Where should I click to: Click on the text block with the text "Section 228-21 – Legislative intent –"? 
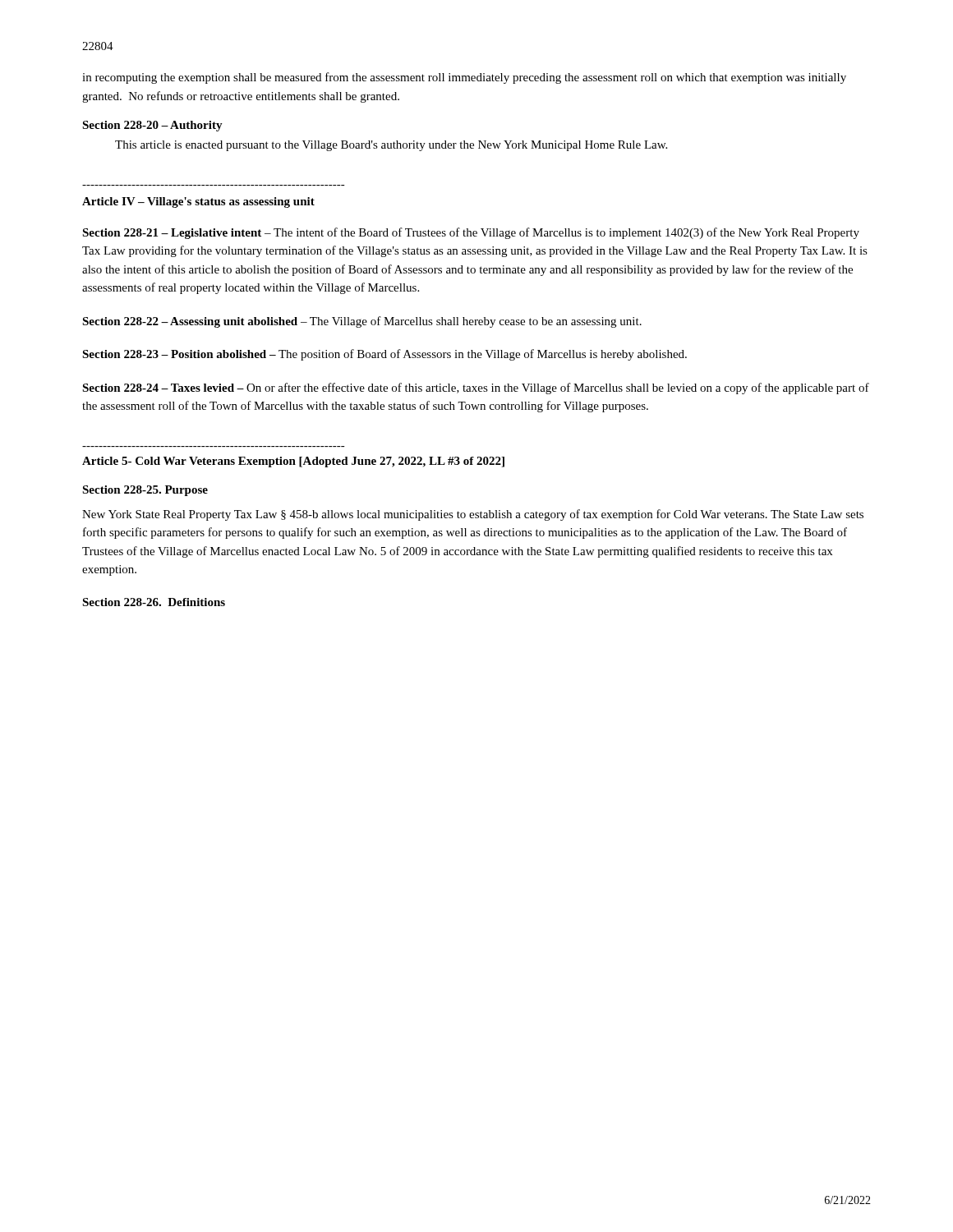click(475, 260)
